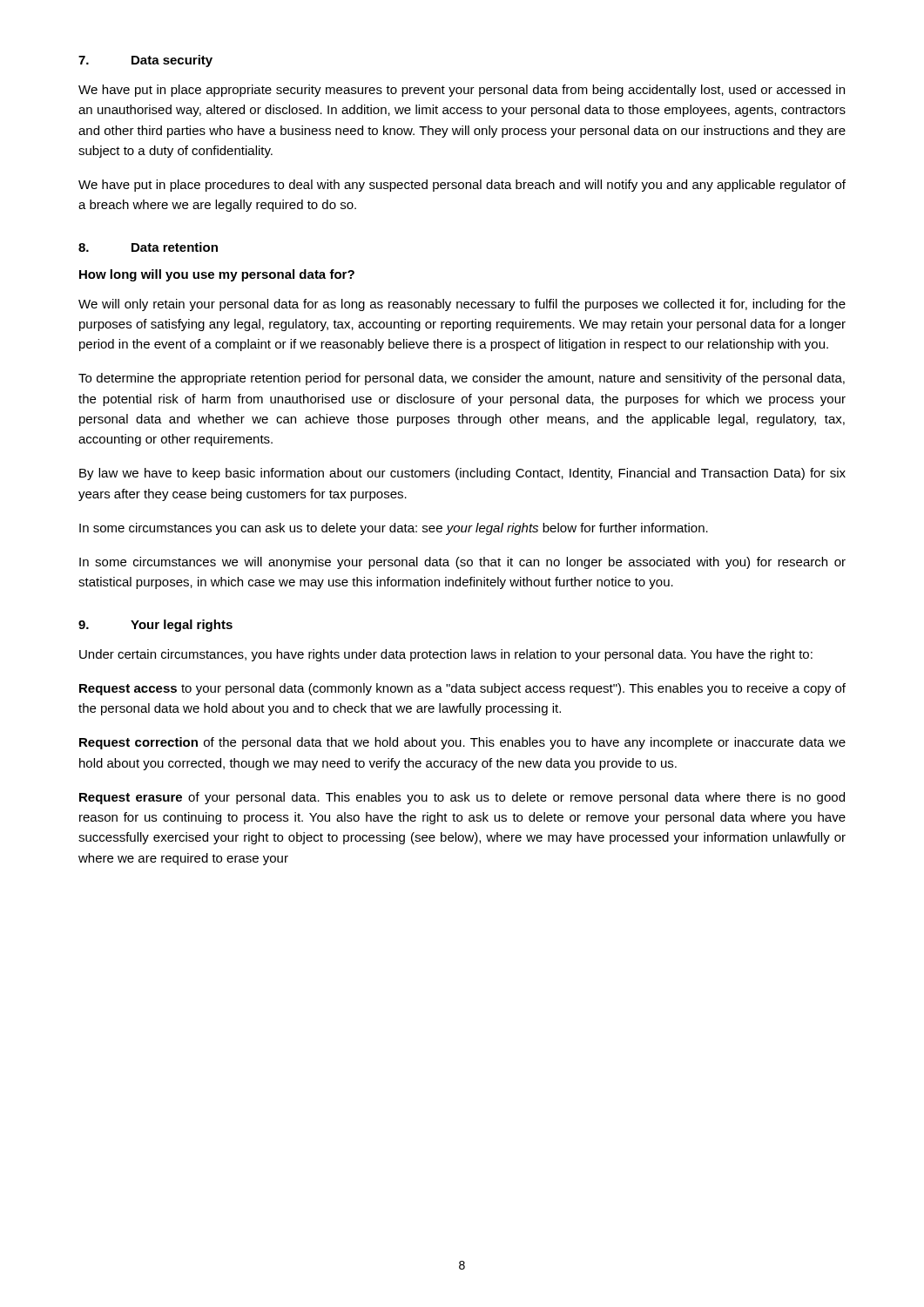Select the text starting "We have put in place procedures to"
The image size is (924, 1307).
[x=462, y=194]
